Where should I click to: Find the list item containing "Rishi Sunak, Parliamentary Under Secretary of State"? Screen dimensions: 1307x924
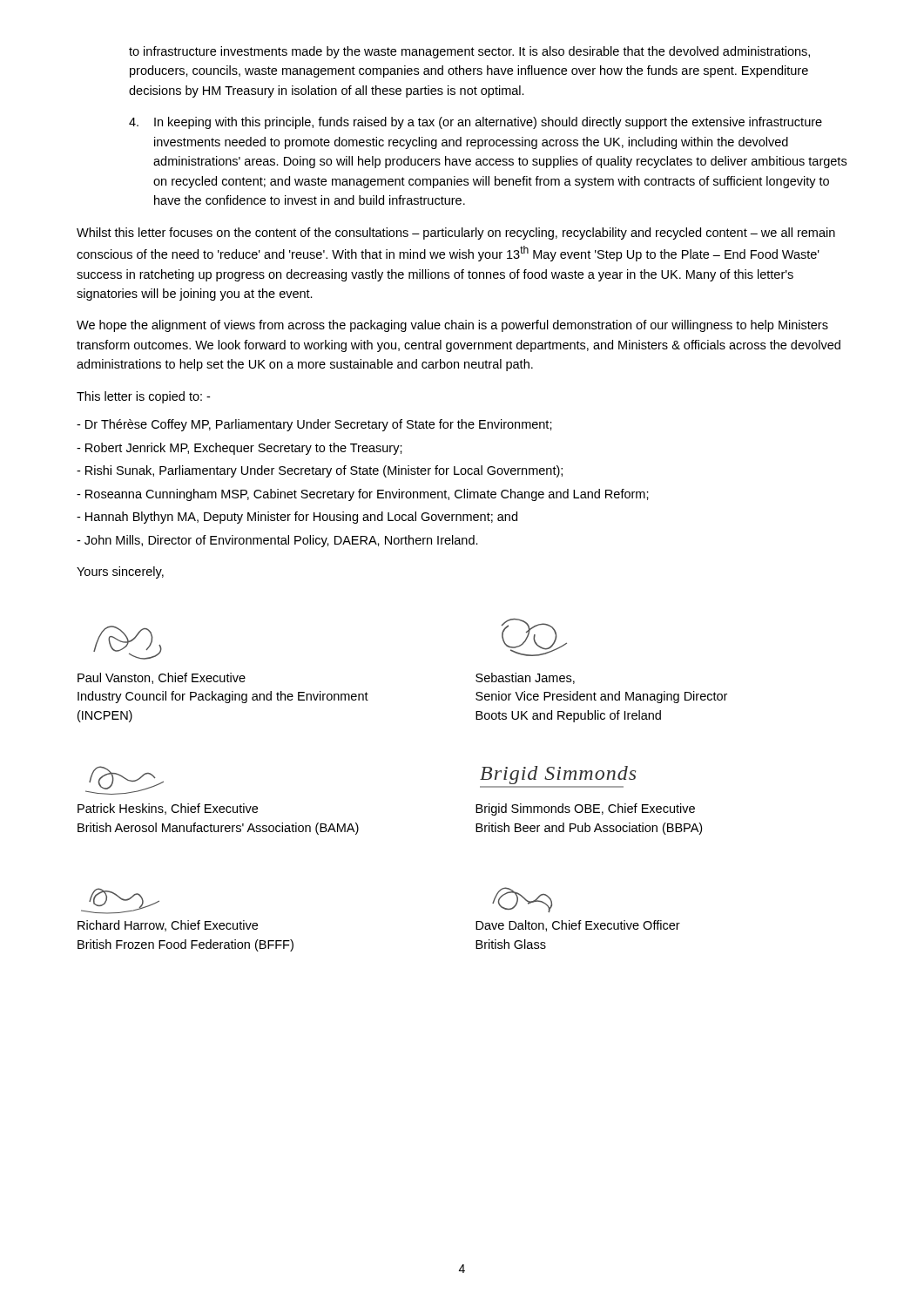click(320, 471)
